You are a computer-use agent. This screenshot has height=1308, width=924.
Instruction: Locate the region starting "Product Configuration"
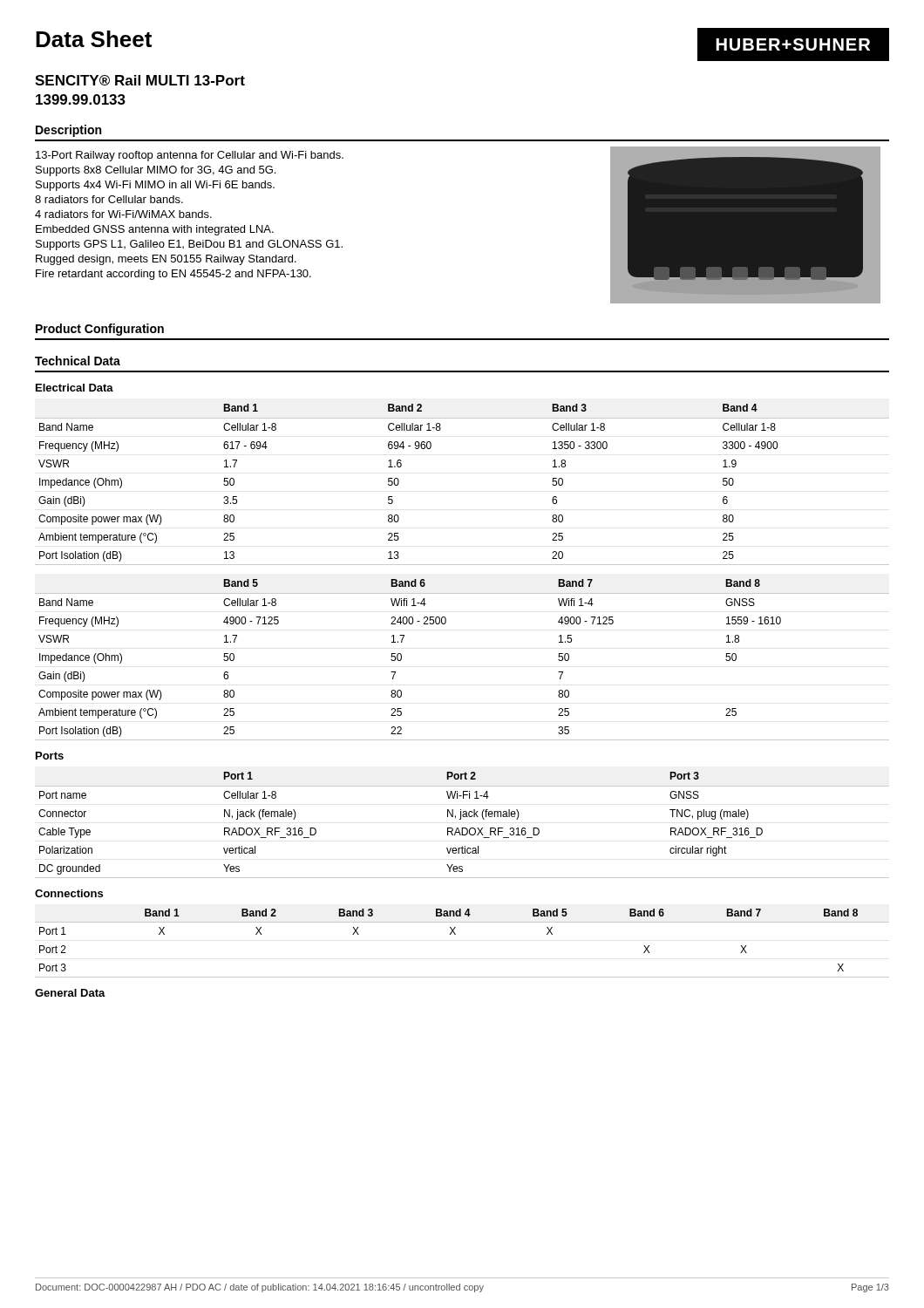pos(100,329)
